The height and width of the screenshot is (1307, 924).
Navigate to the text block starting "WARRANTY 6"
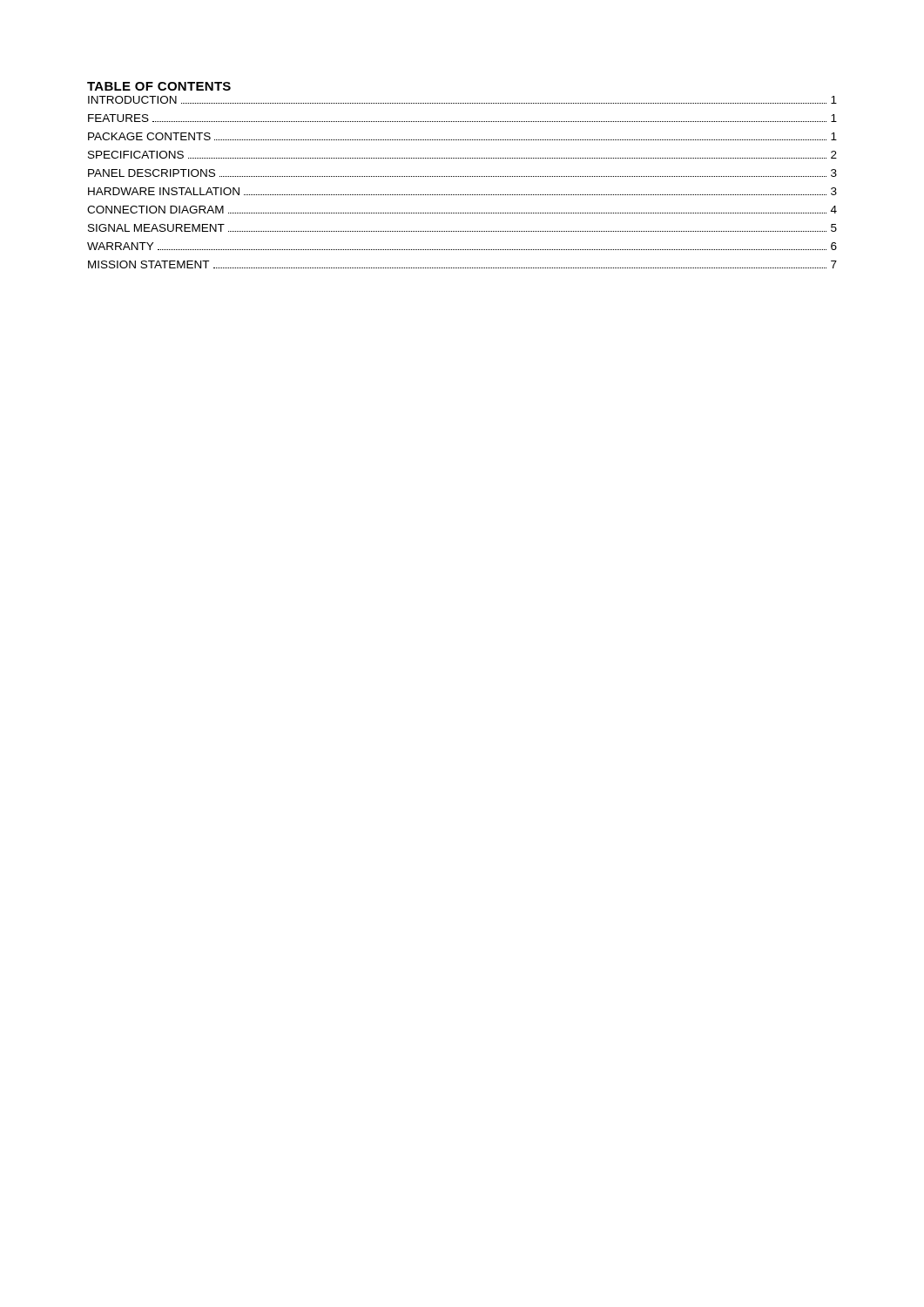pos(462,246)
